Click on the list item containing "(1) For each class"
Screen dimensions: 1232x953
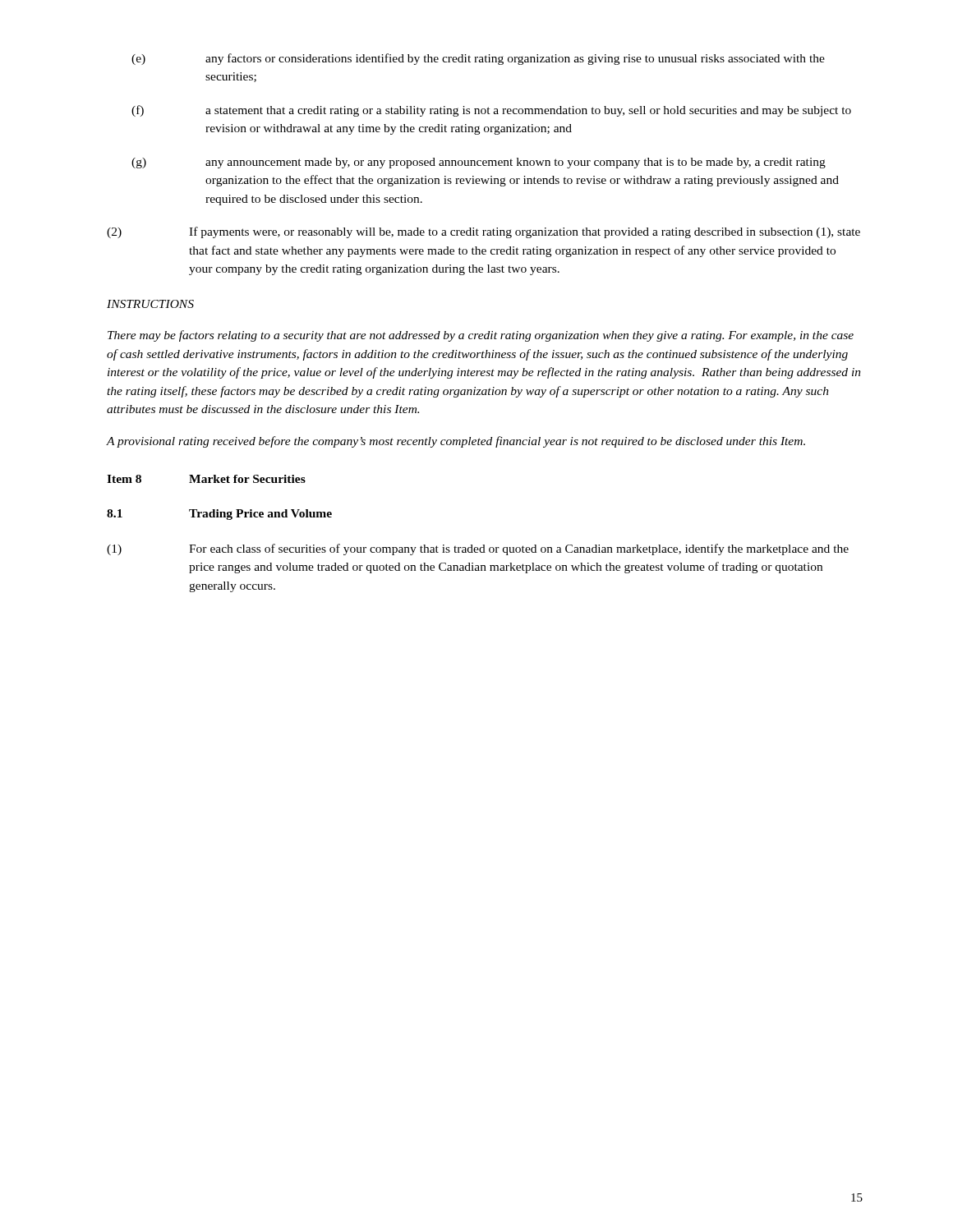pos(485,567)
